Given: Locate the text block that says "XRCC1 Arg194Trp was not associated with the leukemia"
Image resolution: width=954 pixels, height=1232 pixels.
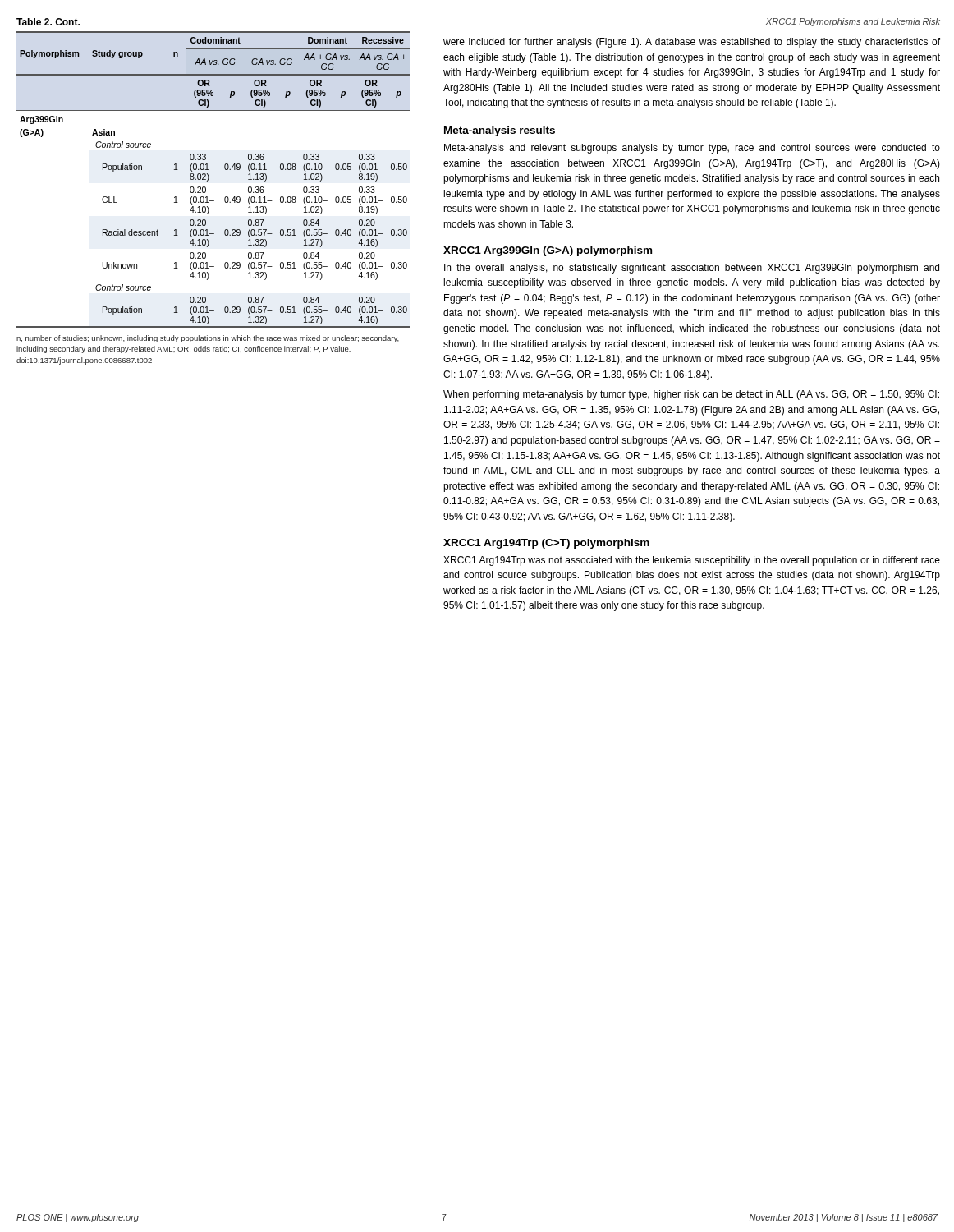Looking at the screenshot, I should (692, 583).
